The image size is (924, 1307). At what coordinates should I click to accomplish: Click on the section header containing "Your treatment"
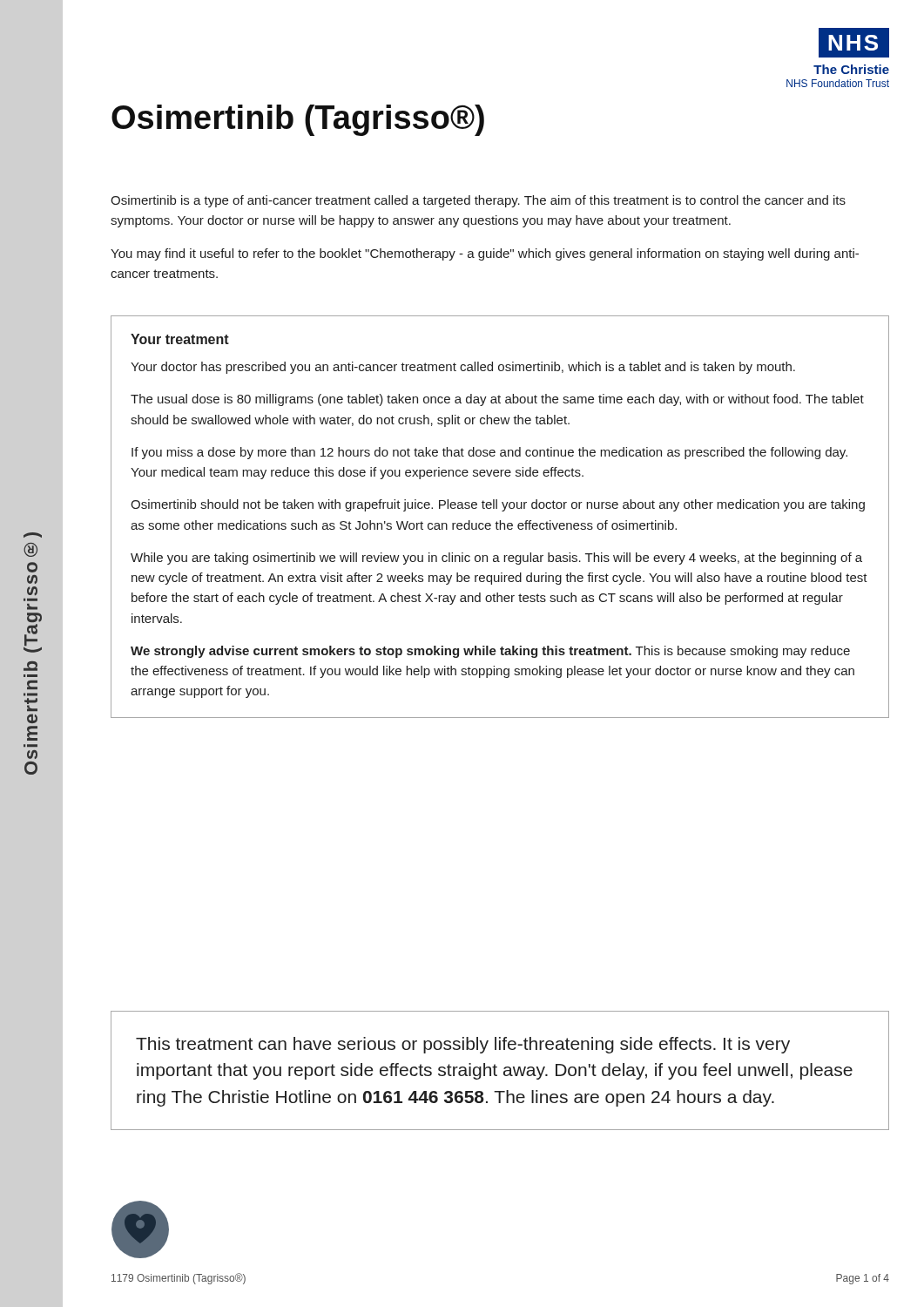point(180,339)
